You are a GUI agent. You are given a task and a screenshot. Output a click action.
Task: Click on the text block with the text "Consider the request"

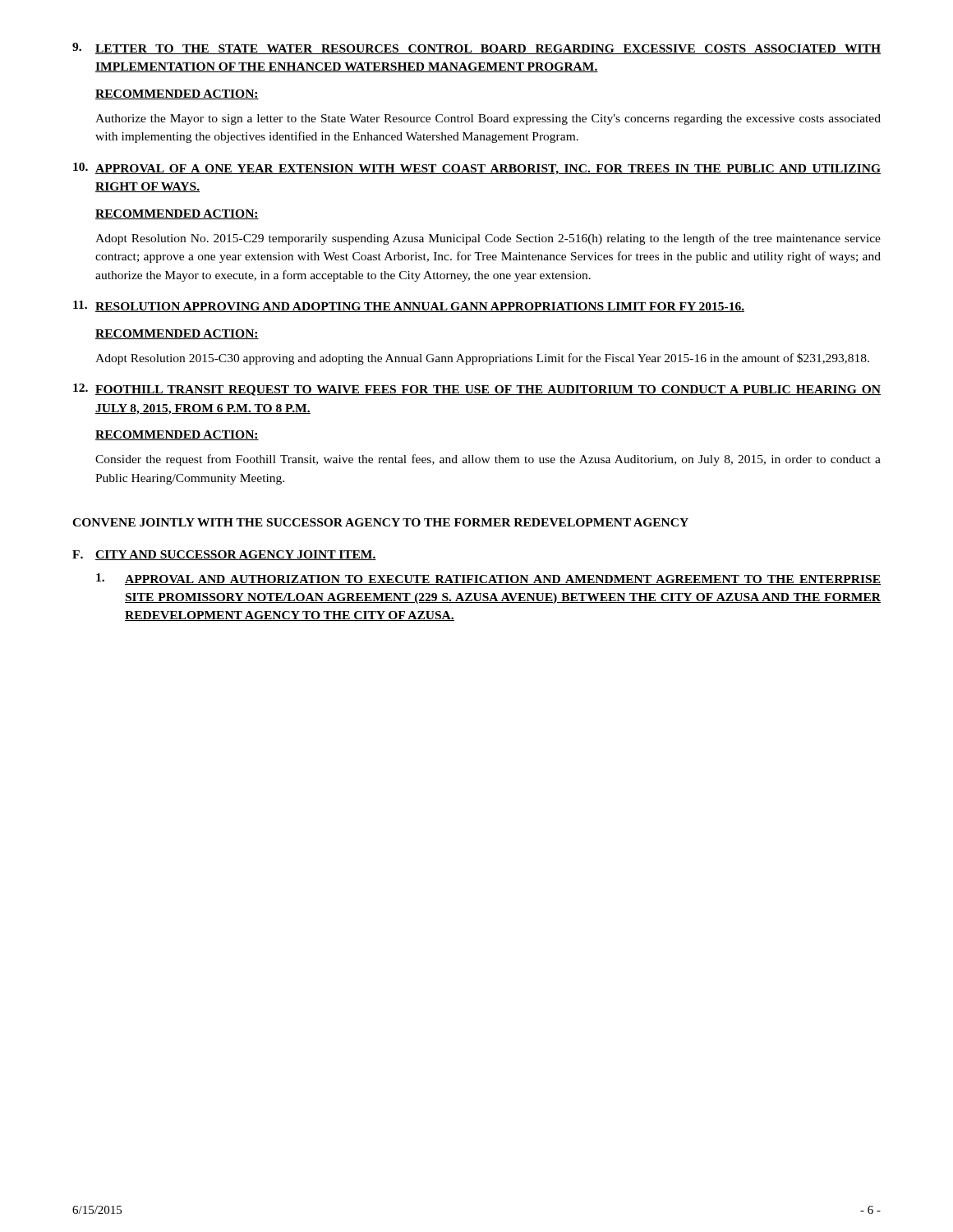[x=488, y=468]
